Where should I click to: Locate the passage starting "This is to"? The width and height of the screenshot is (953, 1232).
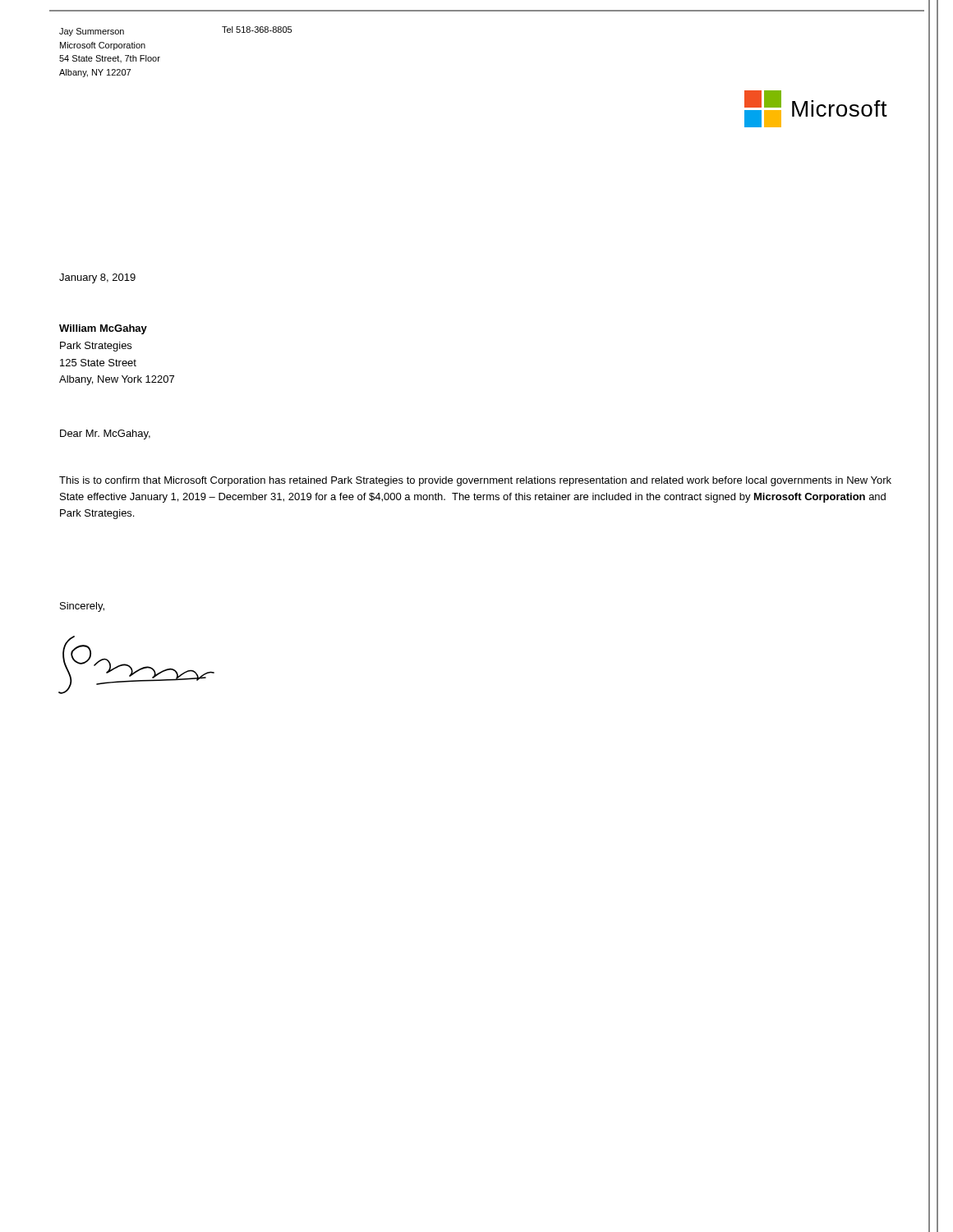(475, 497)
